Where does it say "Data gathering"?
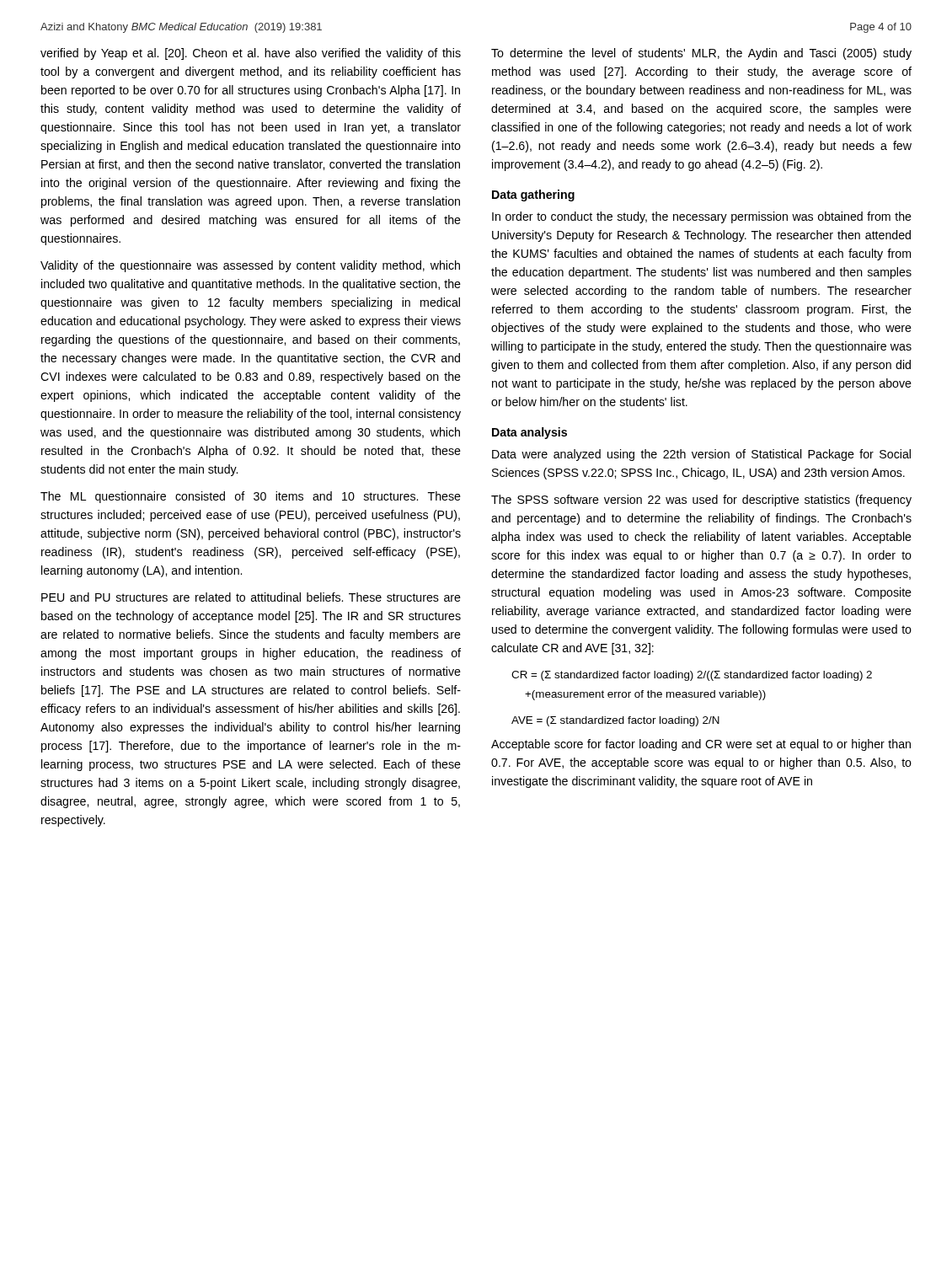This screenshot has height=1264, width=952. point(533,195)
